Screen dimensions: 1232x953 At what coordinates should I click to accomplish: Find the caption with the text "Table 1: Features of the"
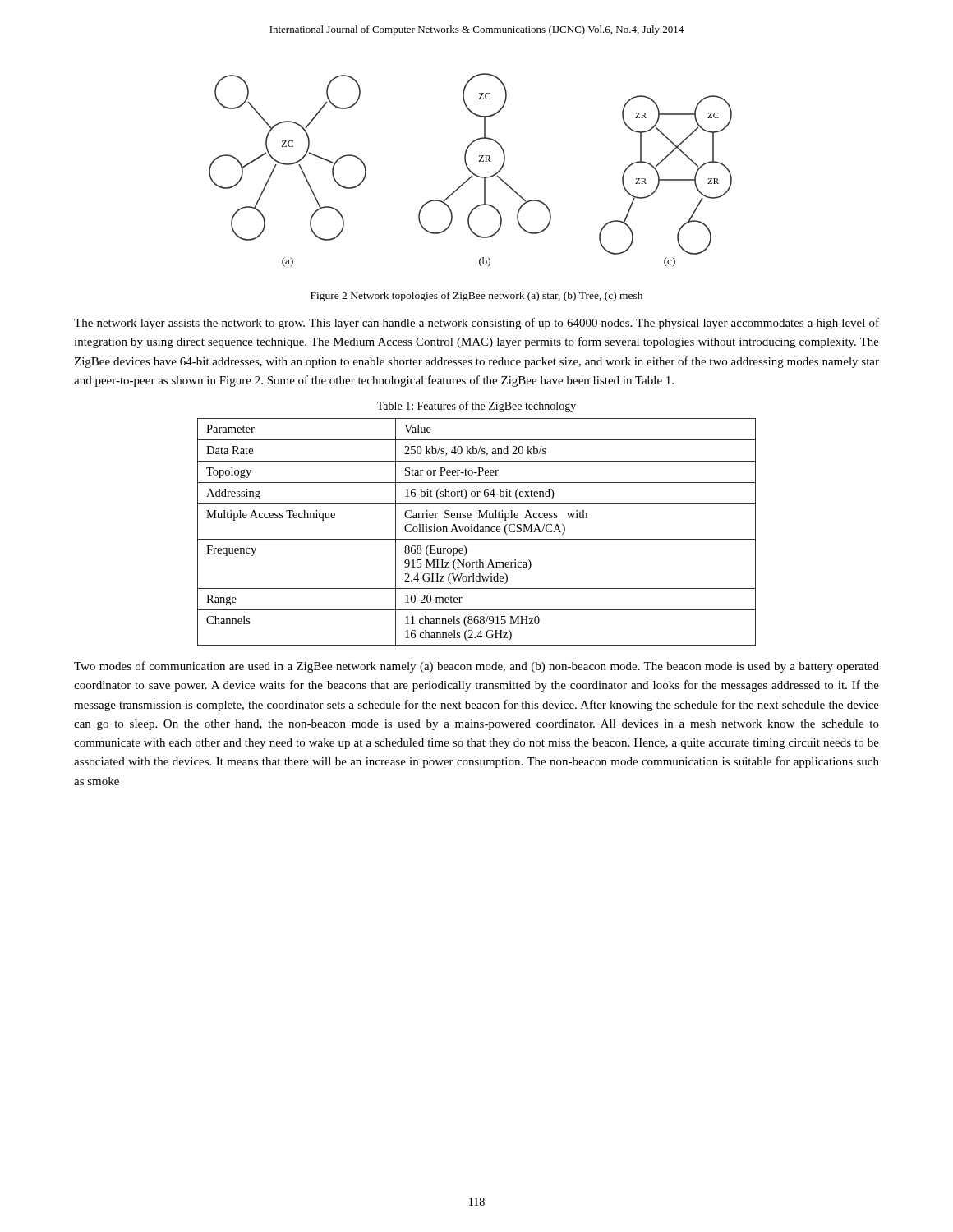[x=476, y=406]
